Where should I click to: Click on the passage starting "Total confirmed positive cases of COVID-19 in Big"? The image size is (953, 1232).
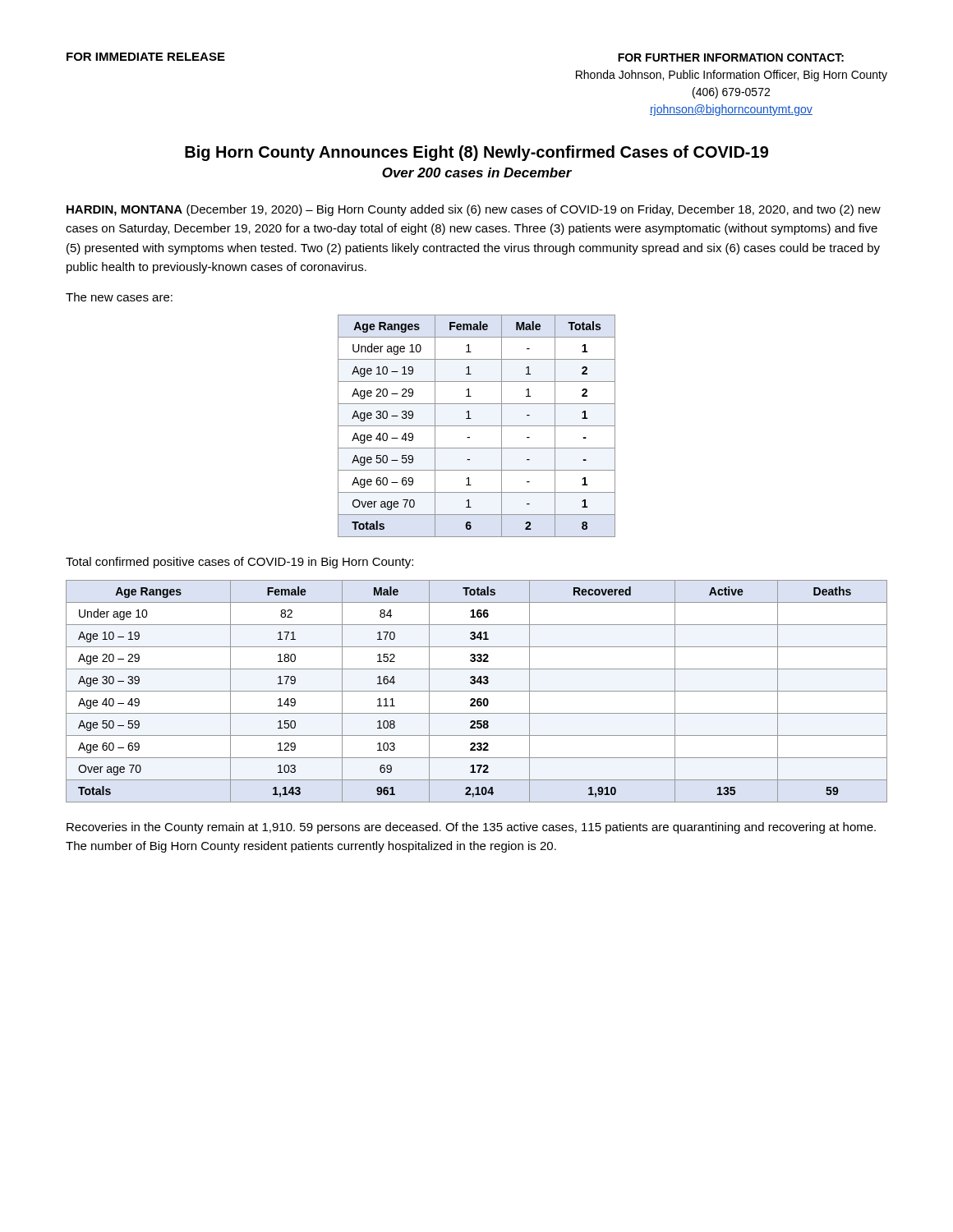pyautogui.click(x=240, y=562)
